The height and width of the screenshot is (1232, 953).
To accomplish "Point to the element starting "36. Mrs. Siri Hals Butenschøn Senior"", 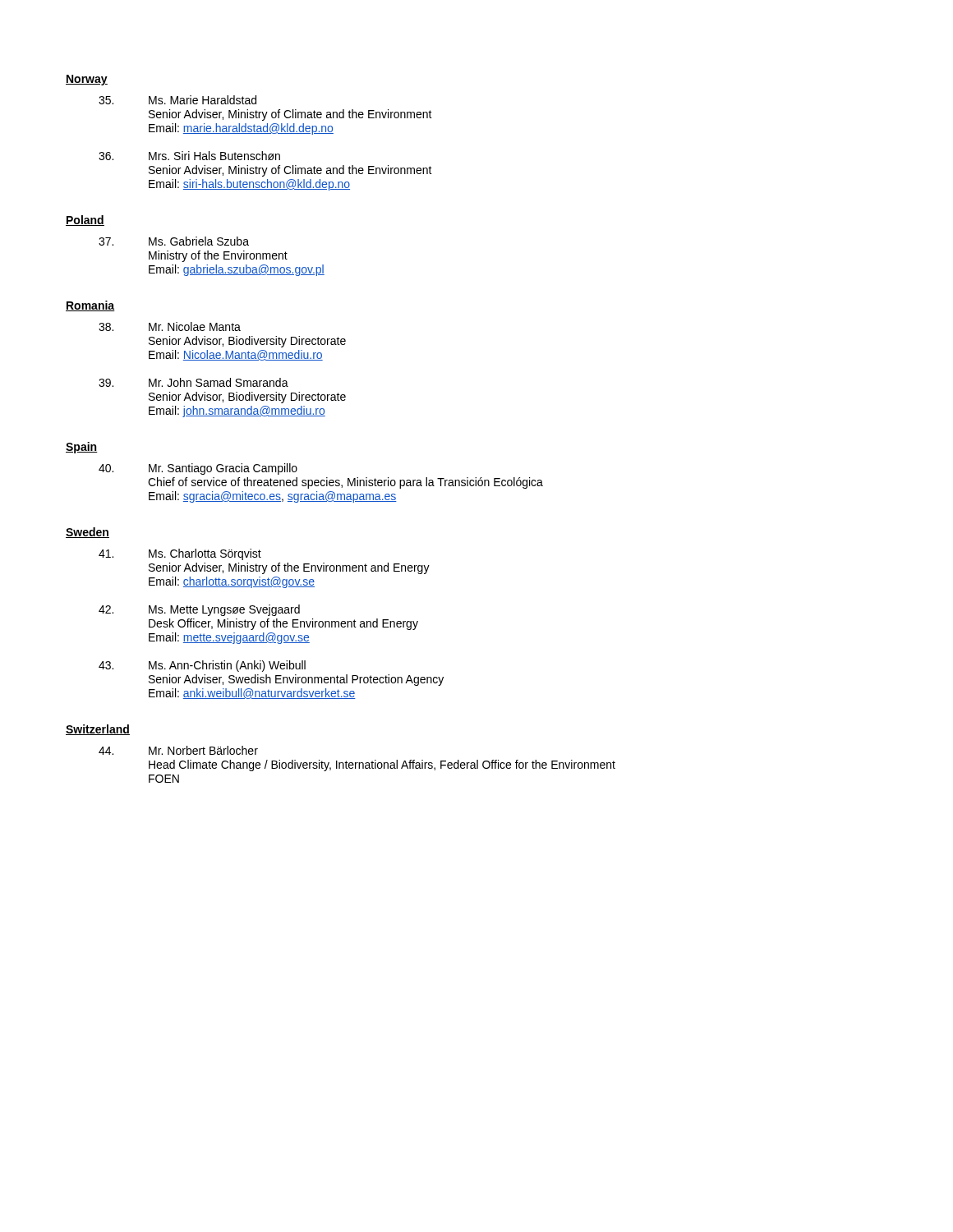I will click(214, 156).
